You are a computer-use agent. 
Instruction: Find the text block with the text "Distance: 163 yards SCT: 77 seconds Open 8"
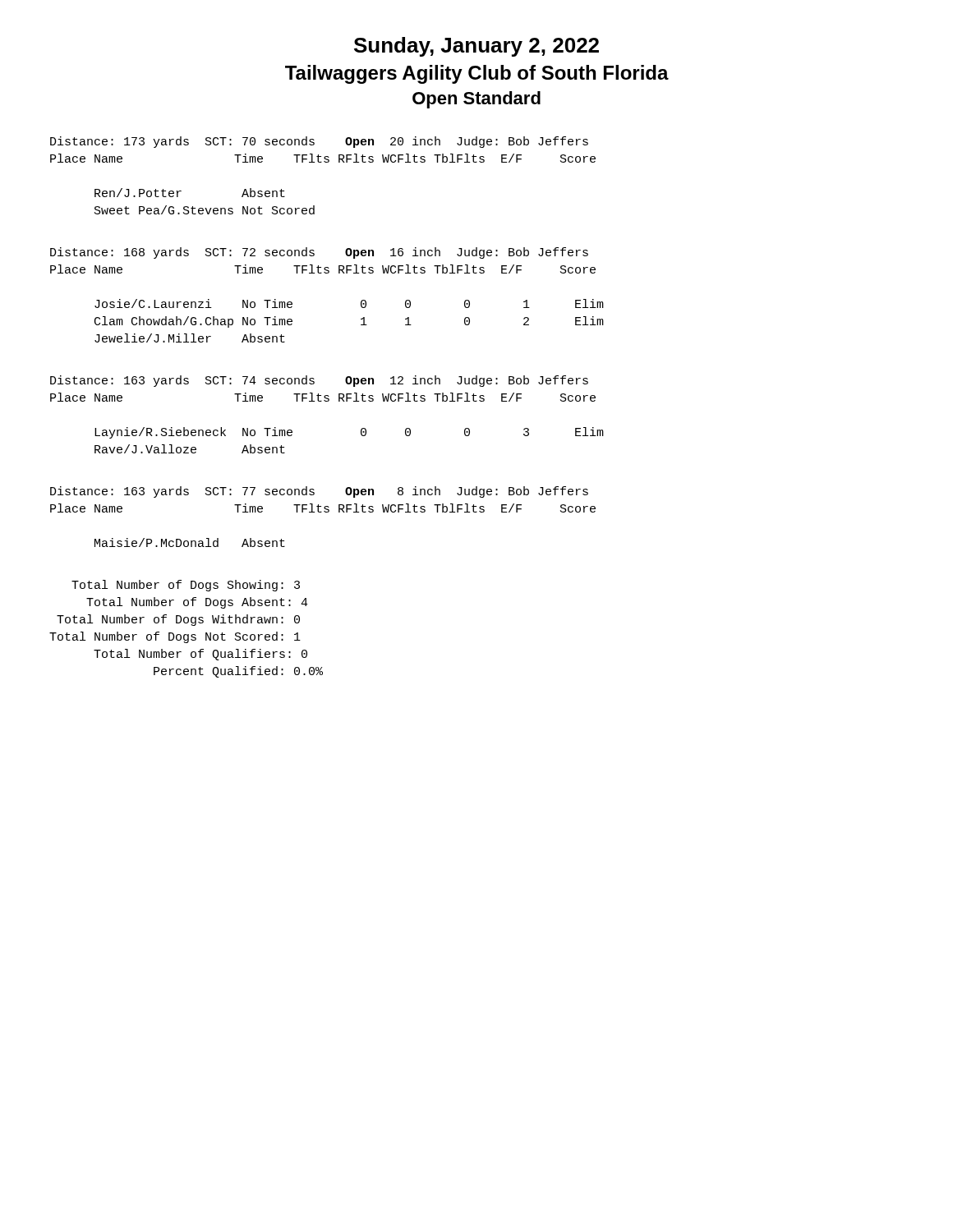(476, 518)
